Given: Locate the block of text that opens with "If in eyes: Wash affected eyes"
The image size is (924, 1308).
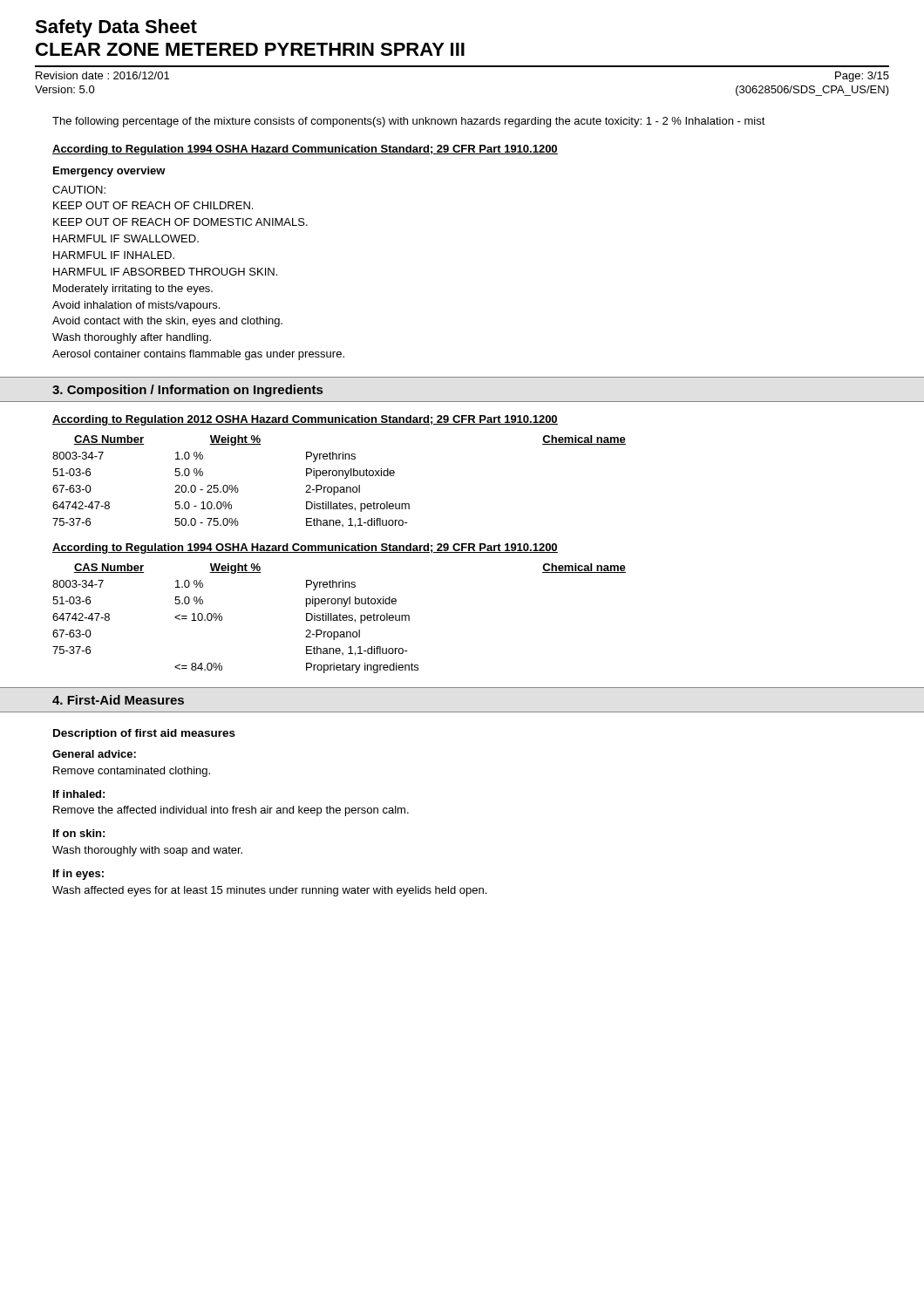Looking at the screenshot, I should [270, 881].
